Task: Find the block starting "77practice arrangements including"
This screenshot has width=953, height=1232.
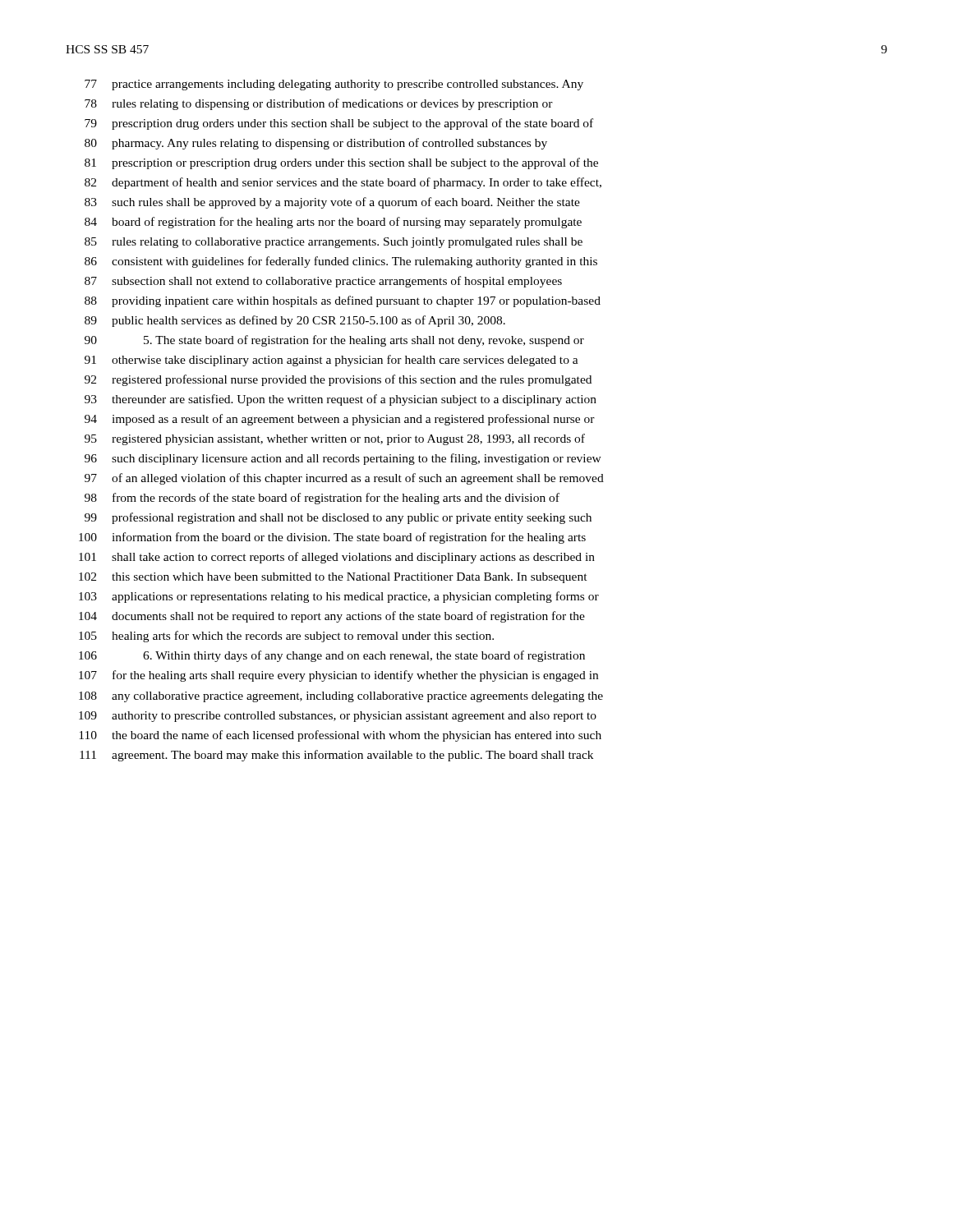Action: pyautogui.click(x=476, y=202)
